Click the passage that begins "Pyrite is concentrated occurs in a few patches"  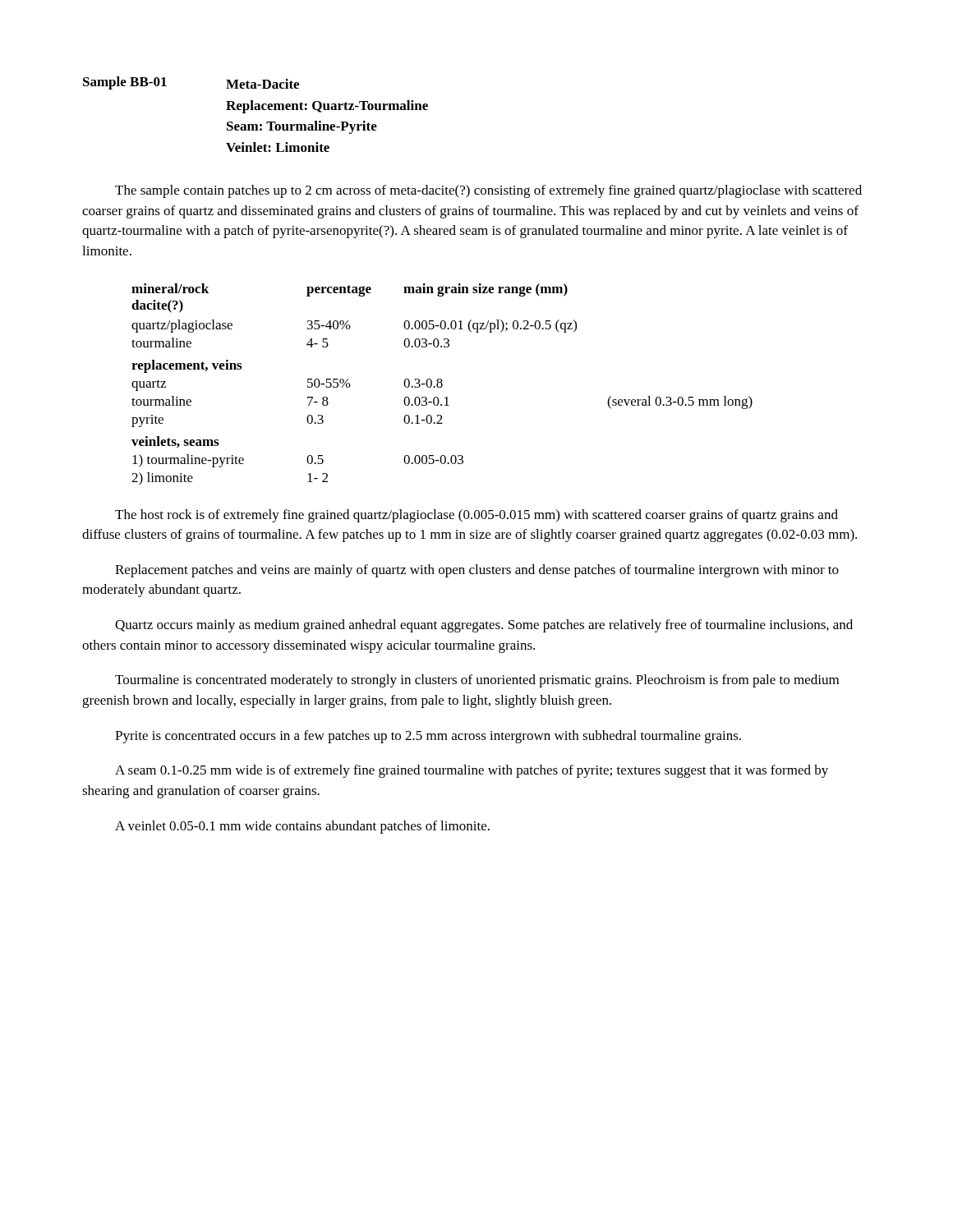pos(428,735)
